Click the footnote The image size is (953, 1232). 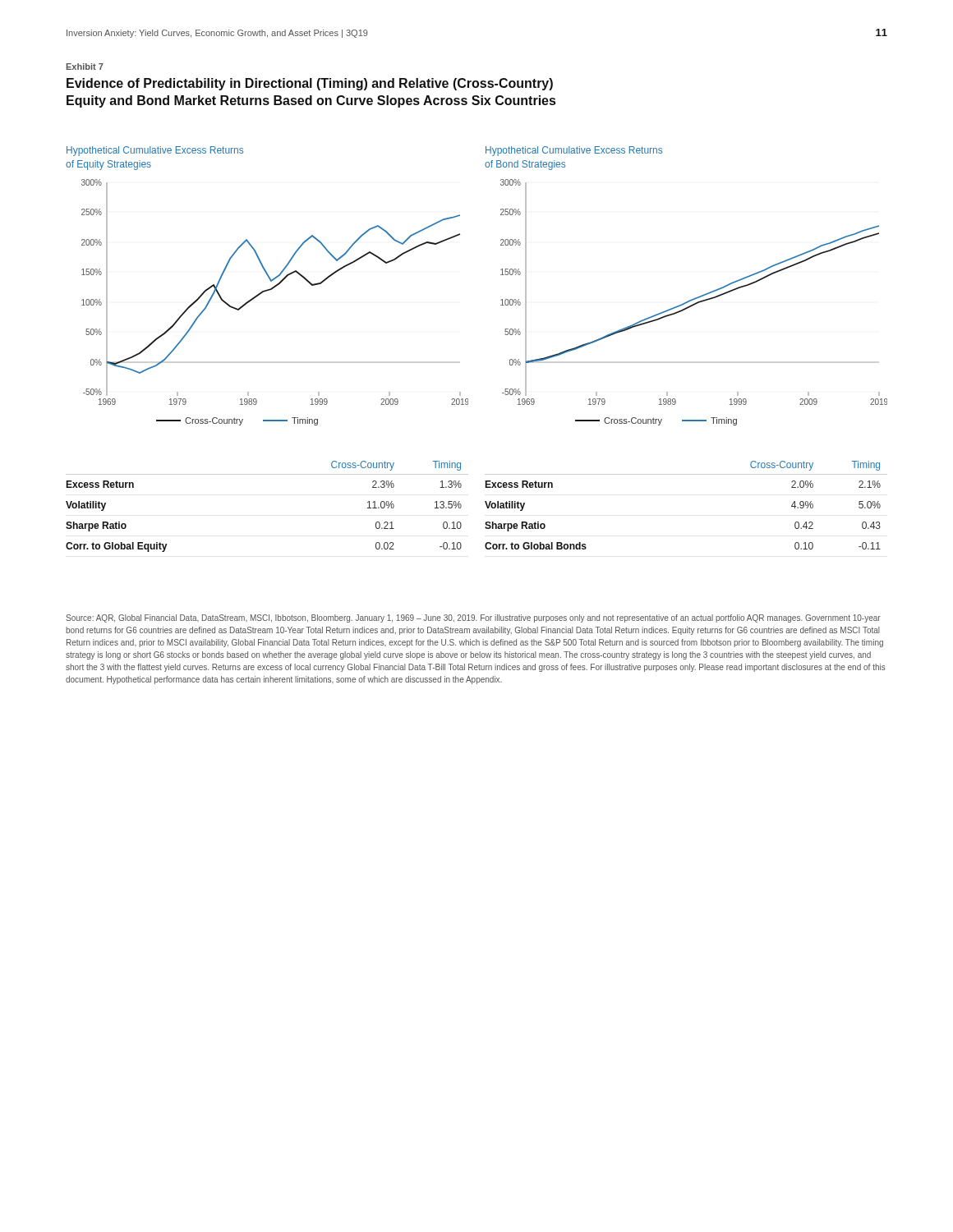tap(476, 649)
